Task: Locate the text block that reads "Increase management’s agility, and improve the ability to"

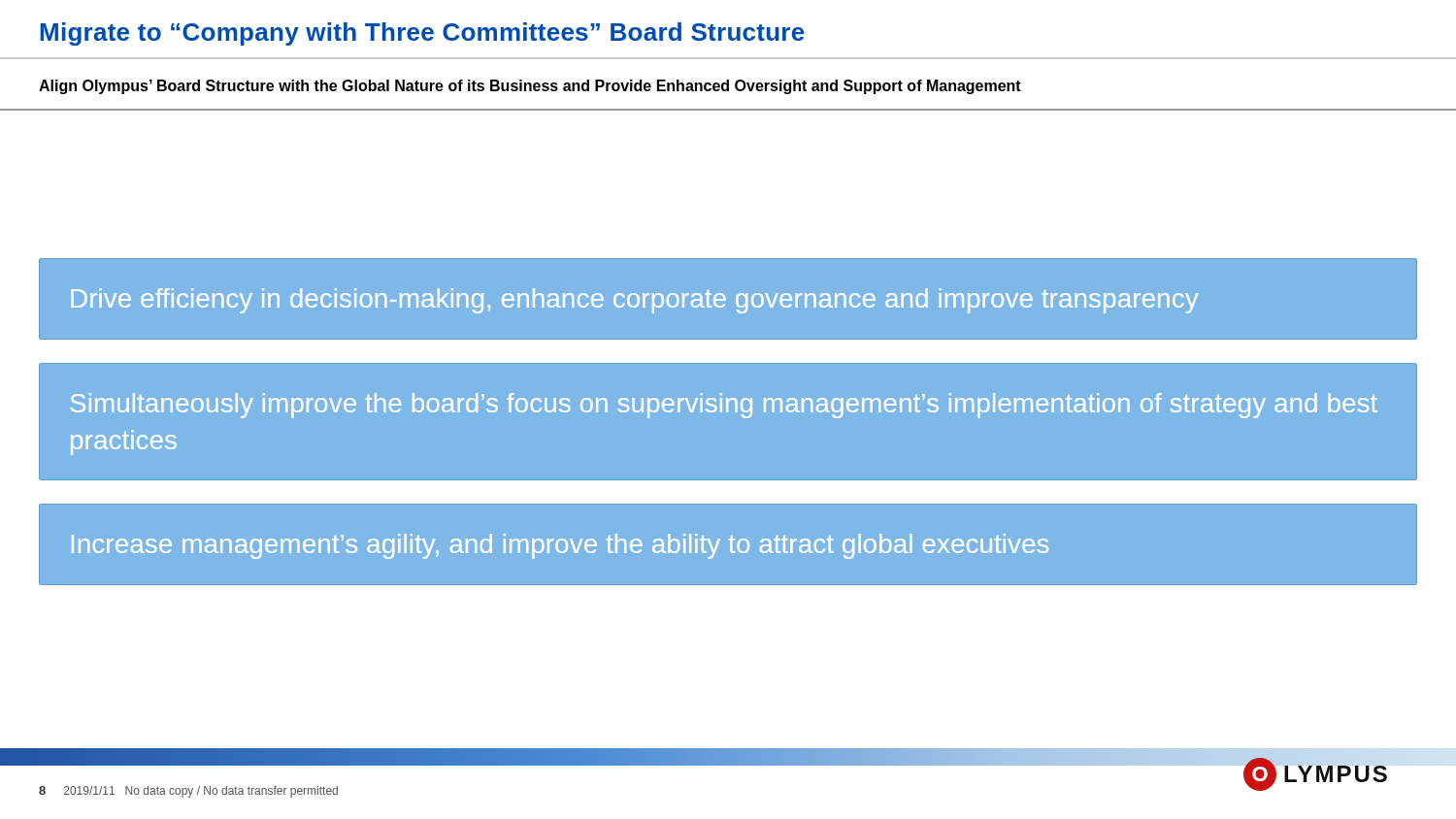Action: pyautogui.click(x=728, y=545)
